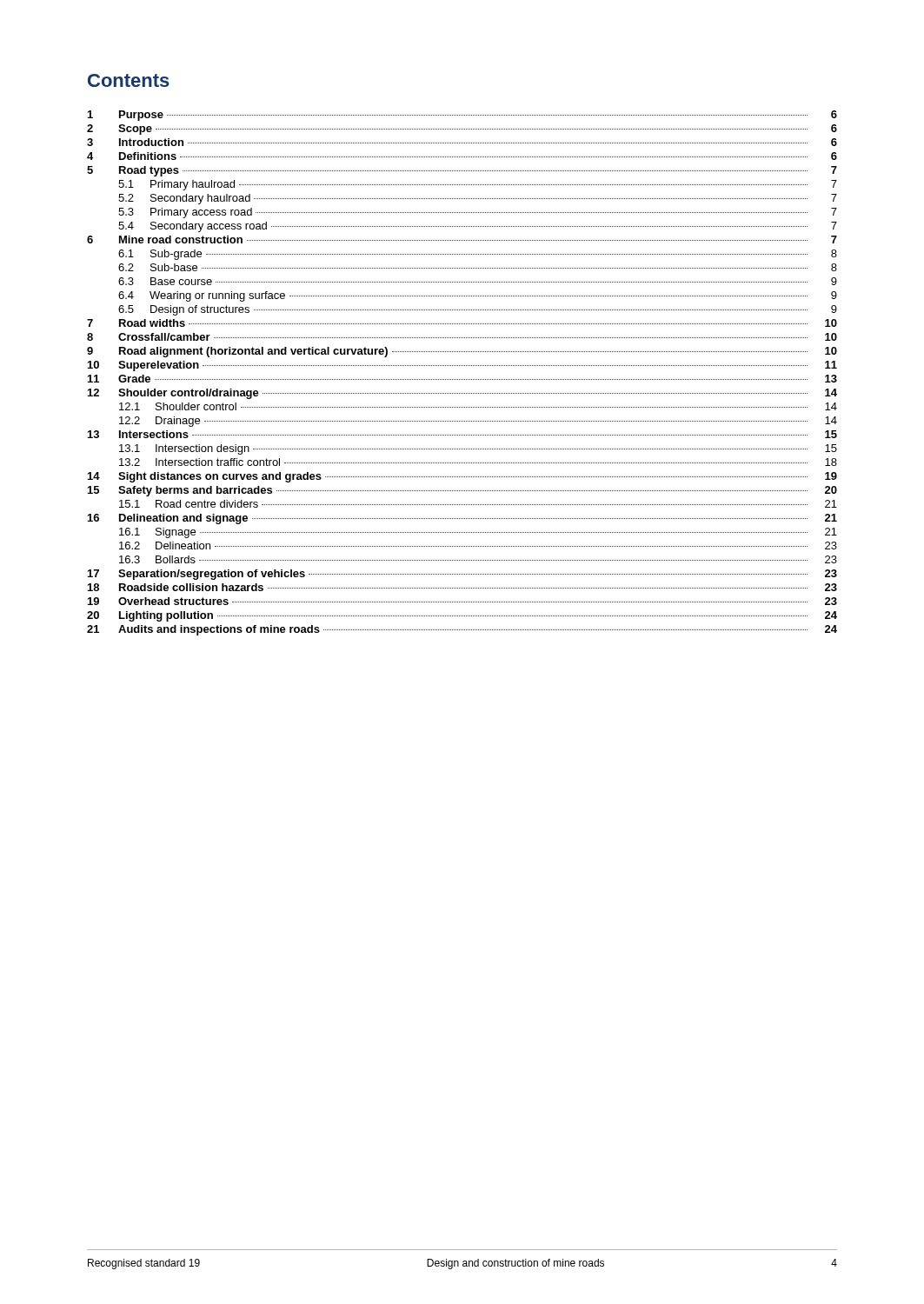924x1304 pixels.
Task: Where does it say "13 Intersections 15"?
Action: [x=462, y=434]
